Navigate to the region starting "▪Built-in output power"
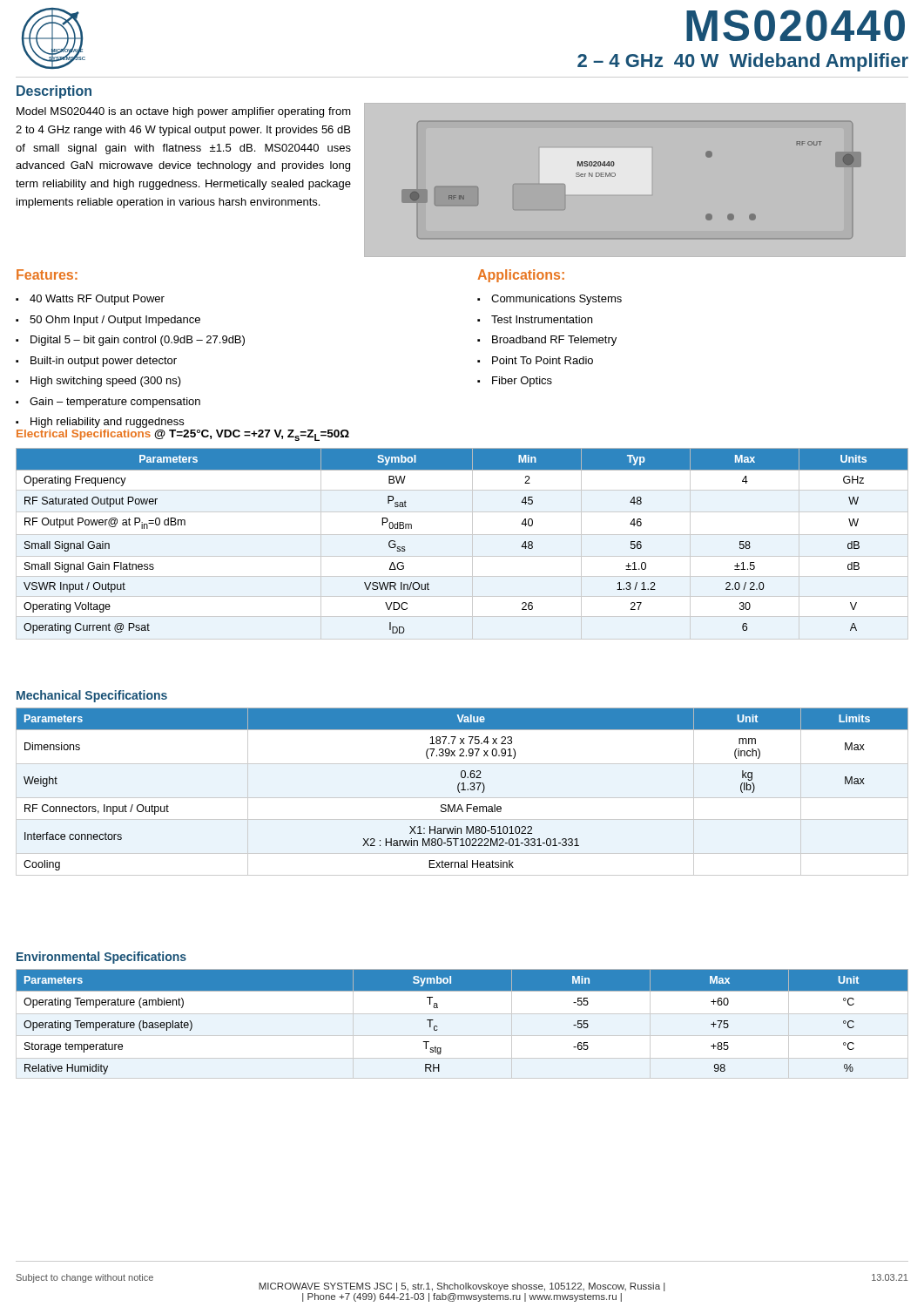The width and height of the screenshot is (924, 1307). (96, 360)
